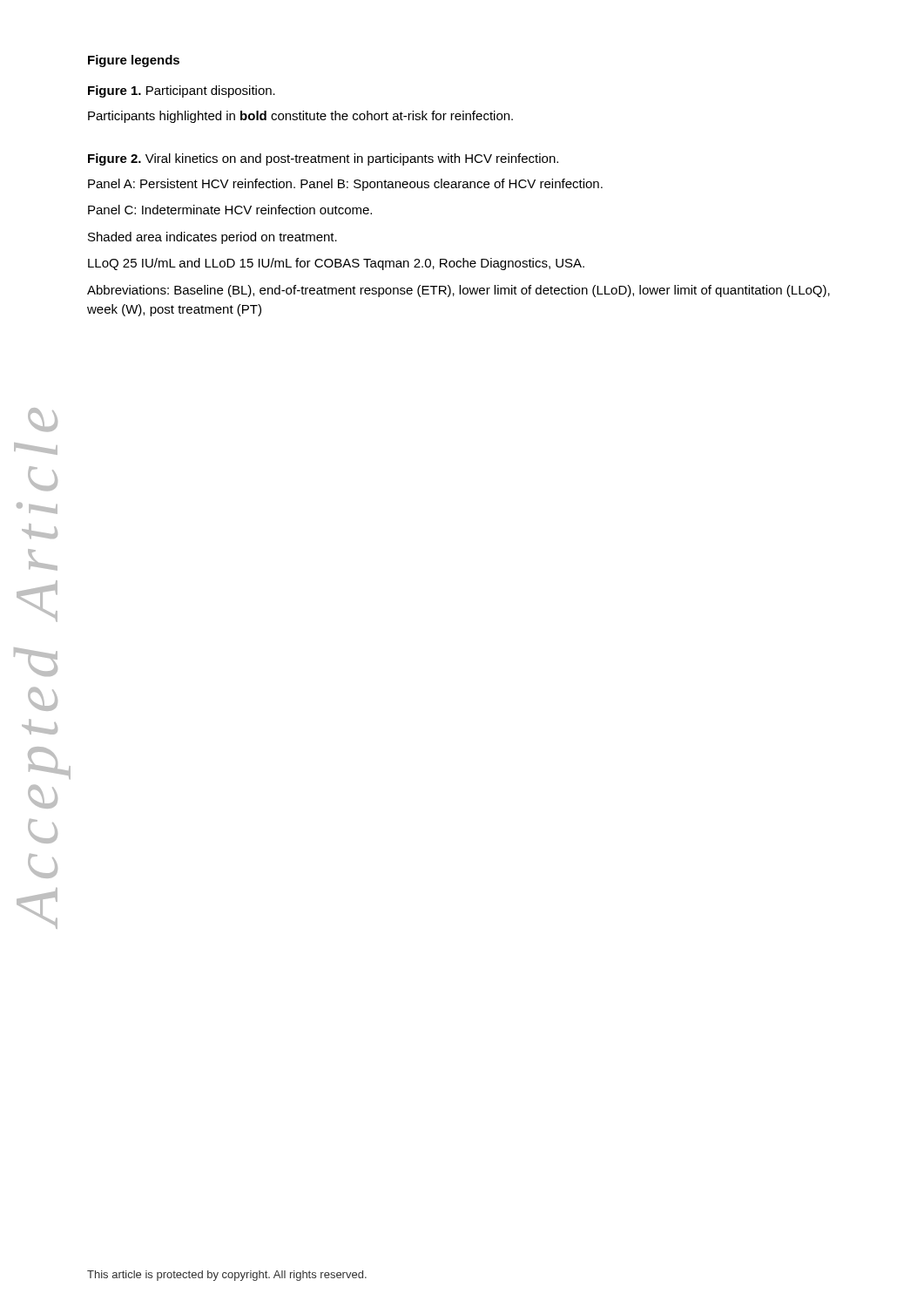Screen dimensions: 1307x924
Task: Where is the passage that starts "Participants highlighted in bold constitute the"?
Action: click(301, 115)
